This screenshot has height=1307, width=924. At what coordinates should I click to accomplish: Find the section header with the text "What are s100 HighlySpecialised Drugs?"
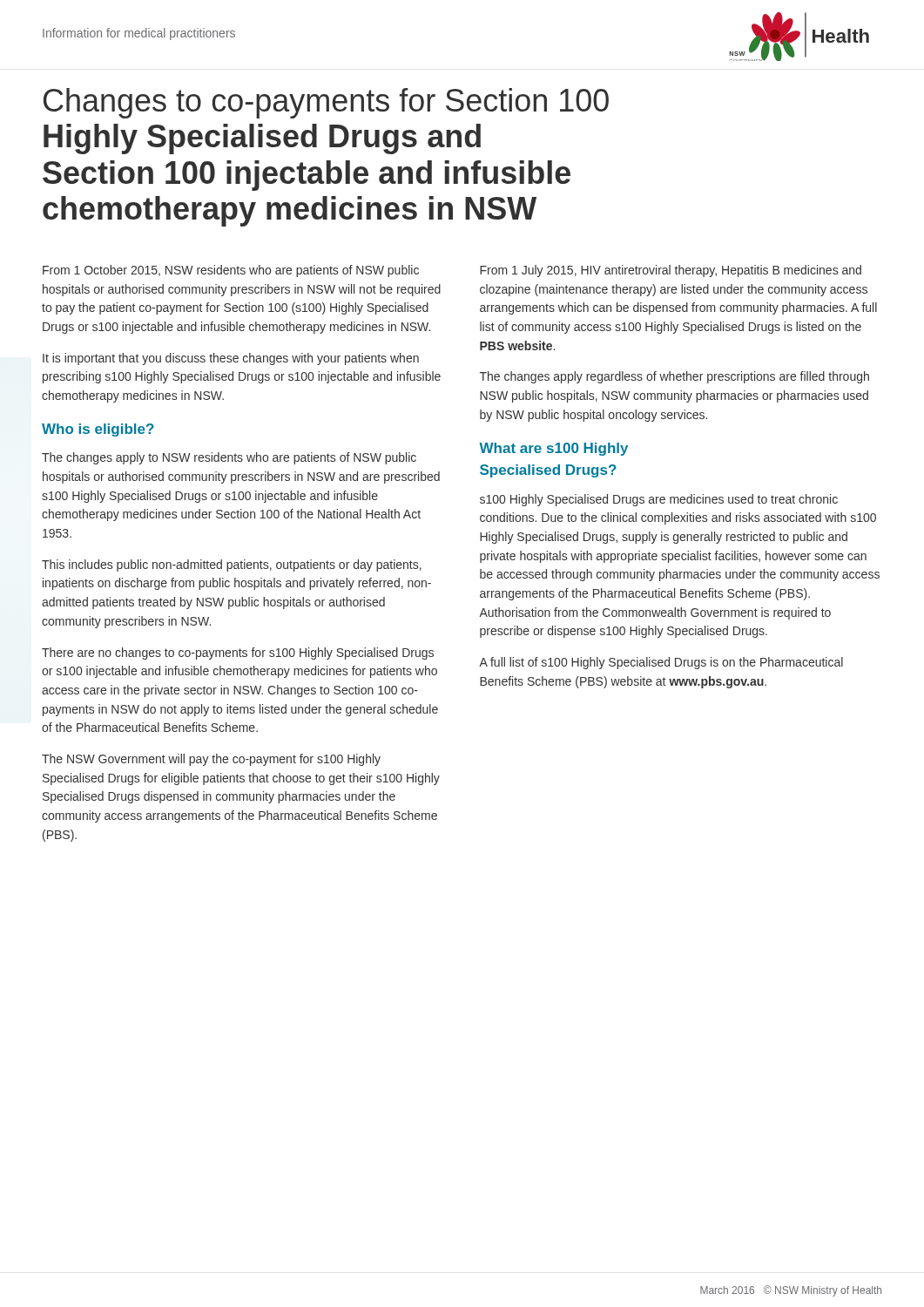click(x=553, y=449)
